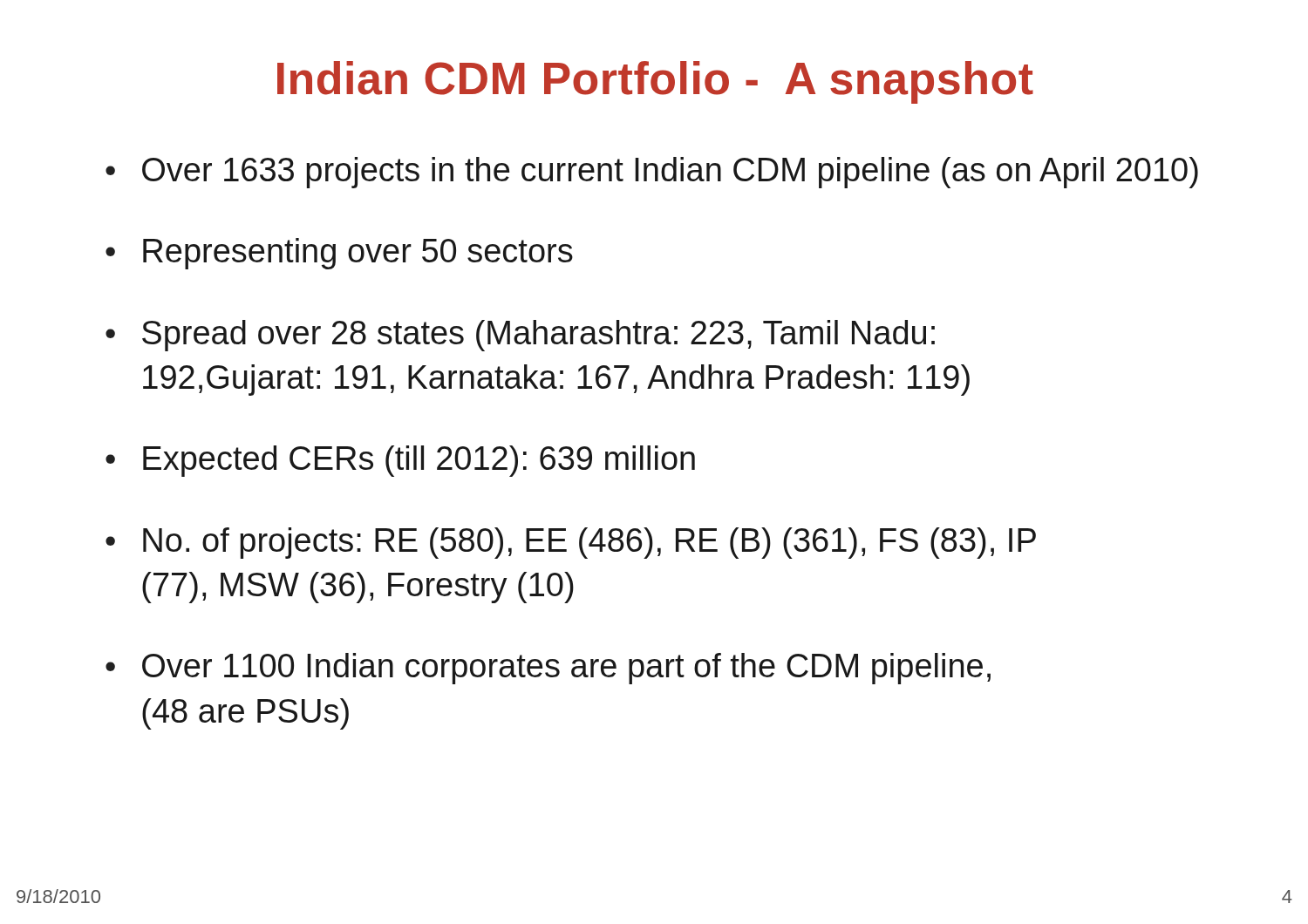Find the element starting "• Over 1100 Indian corporates are part"

549,689
